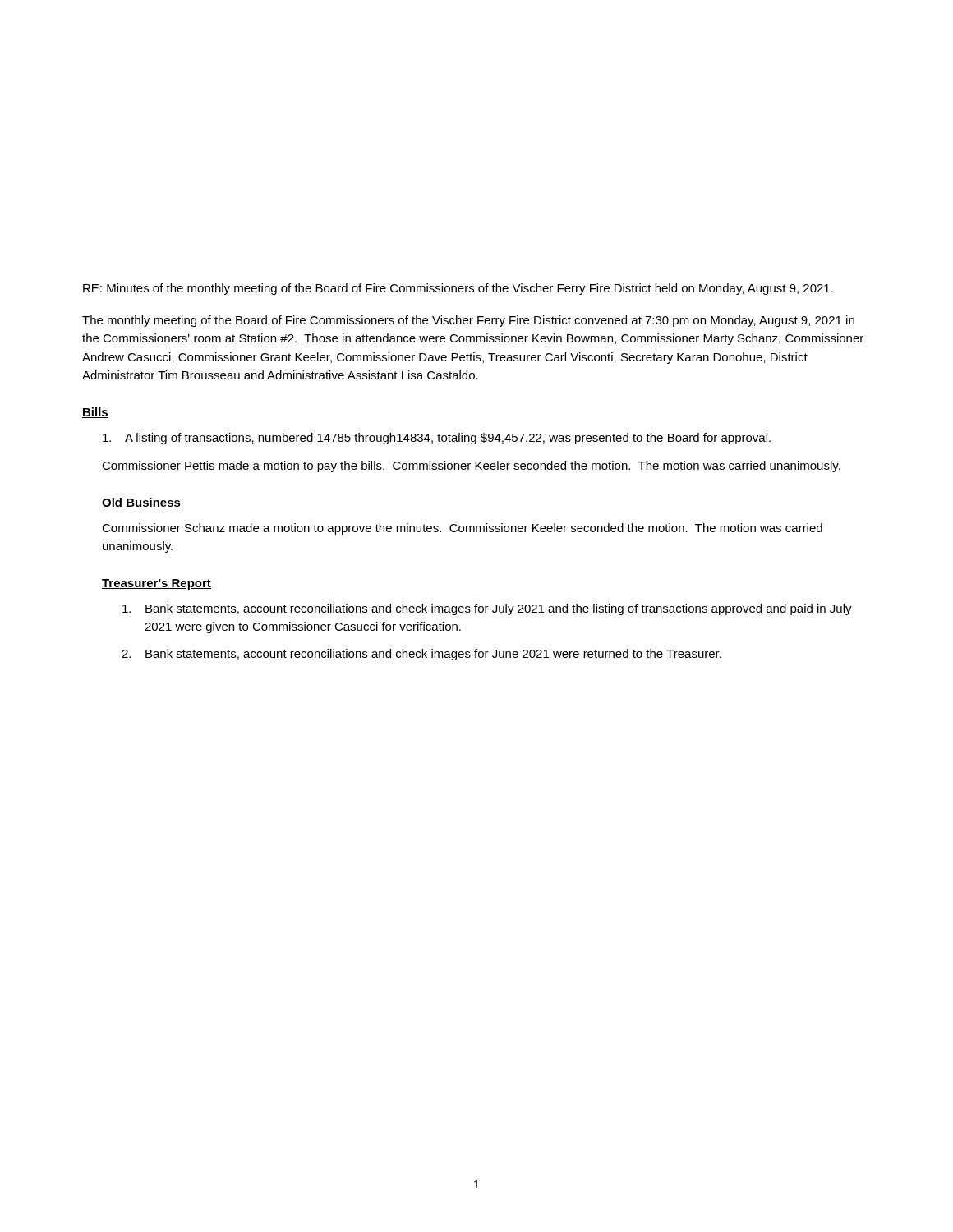Select the element starting "2. Bank statements, account reconciliations and"
The image size is (953, 1232).
[496, 654]
